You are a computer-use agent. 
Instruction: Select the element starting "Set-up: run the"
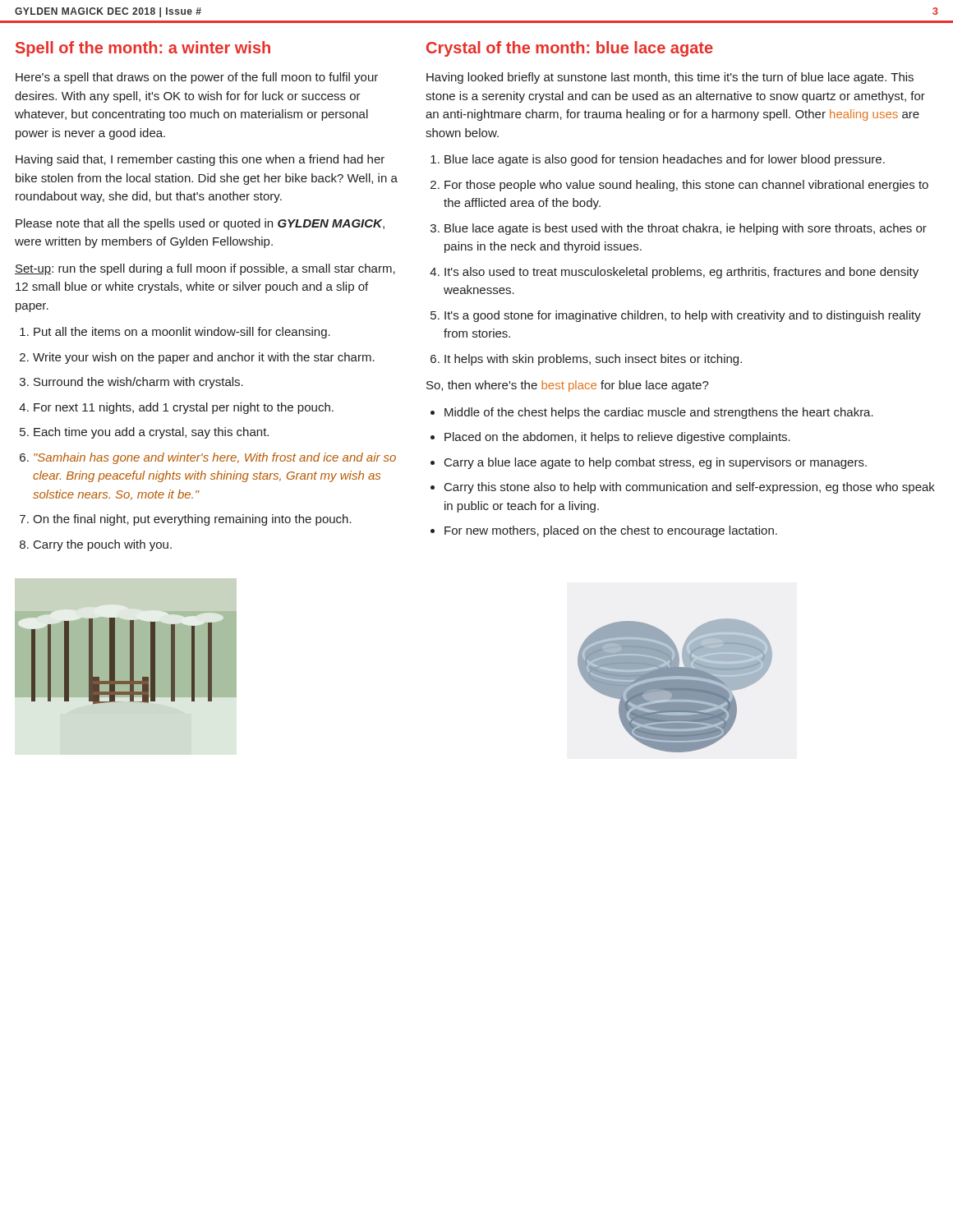[x=205, y=286]
